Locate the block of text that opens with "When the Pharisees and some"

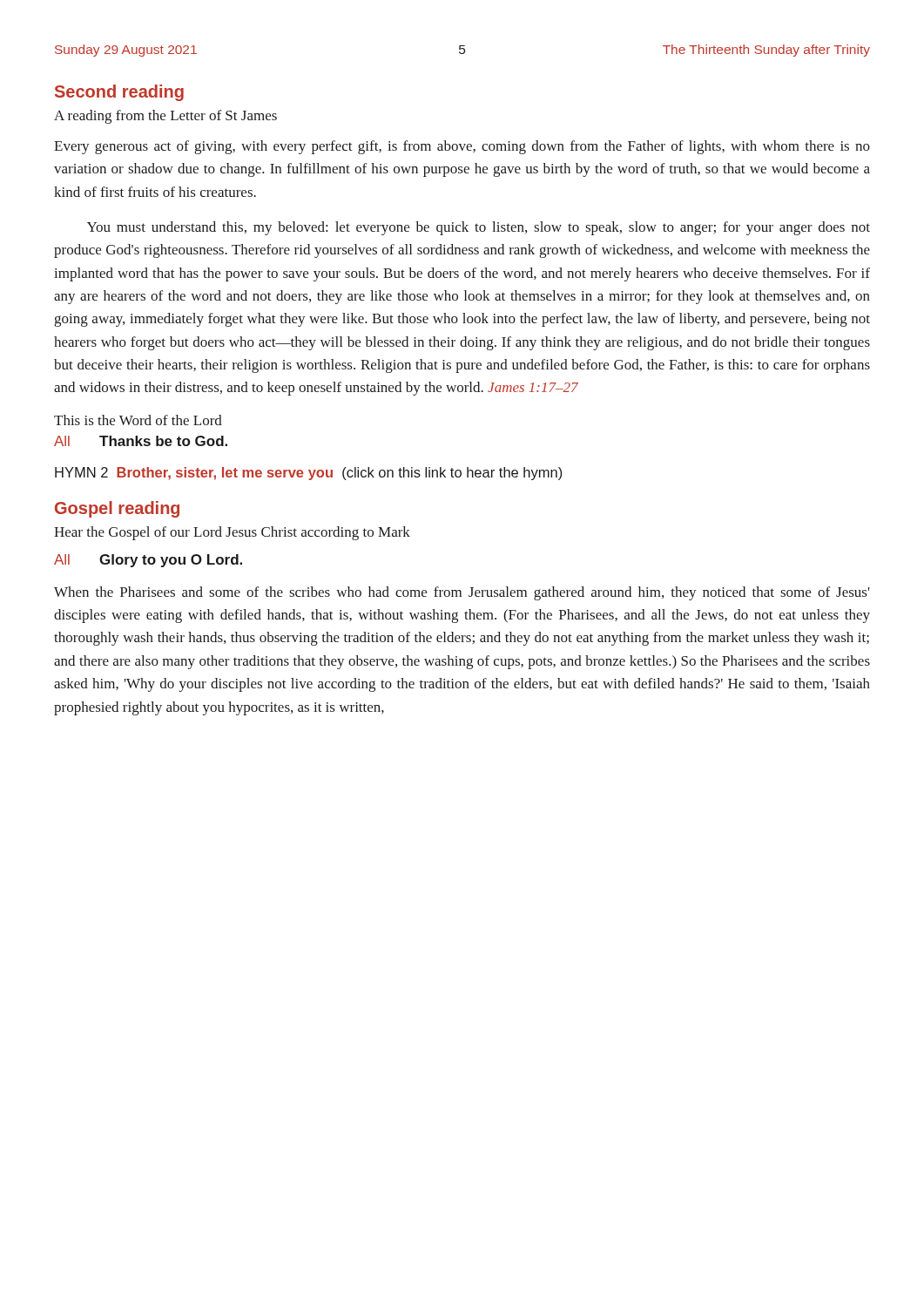point(462,649)
